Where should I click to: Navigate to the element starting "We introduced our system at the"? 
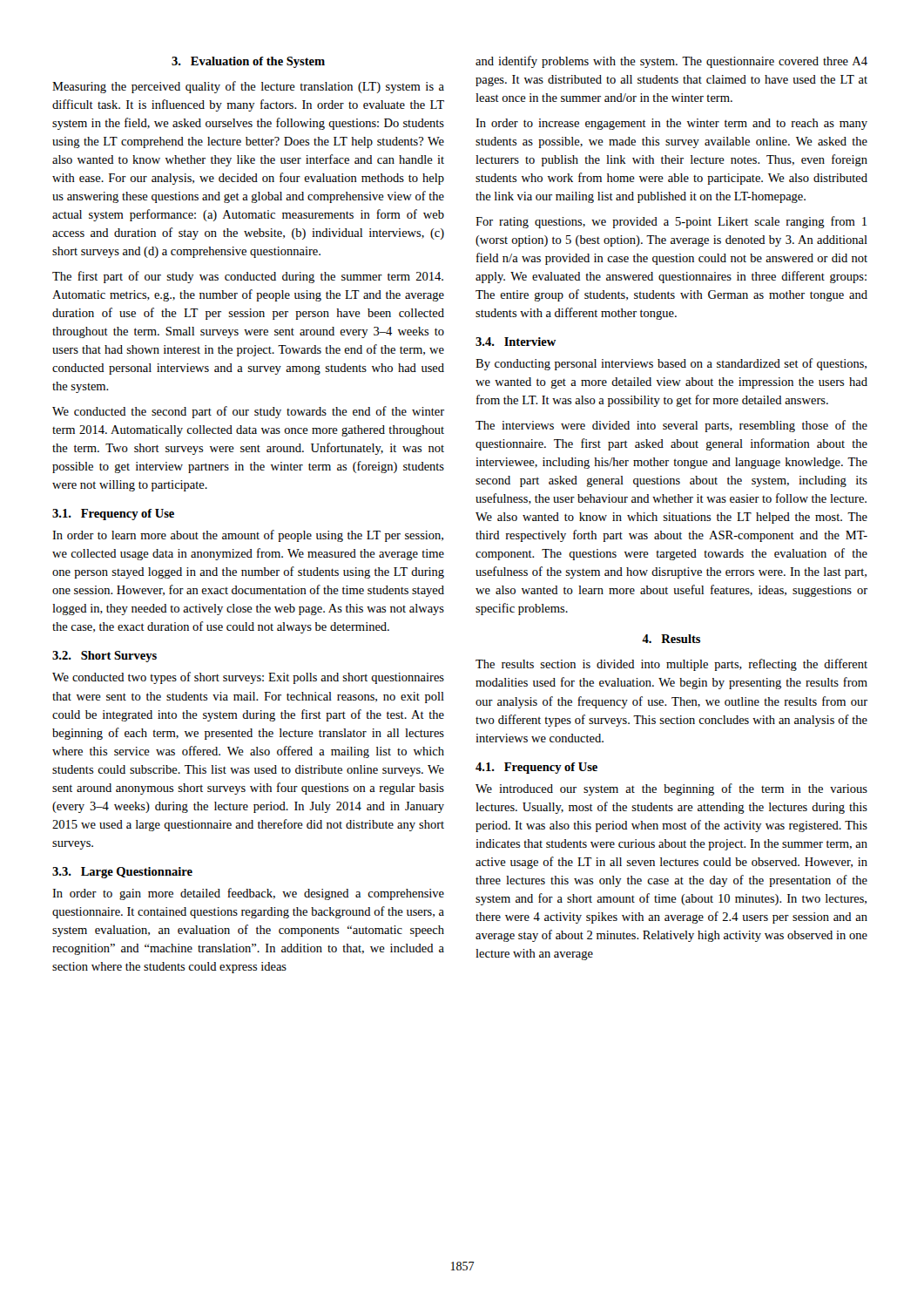click(x=671, y=871)
